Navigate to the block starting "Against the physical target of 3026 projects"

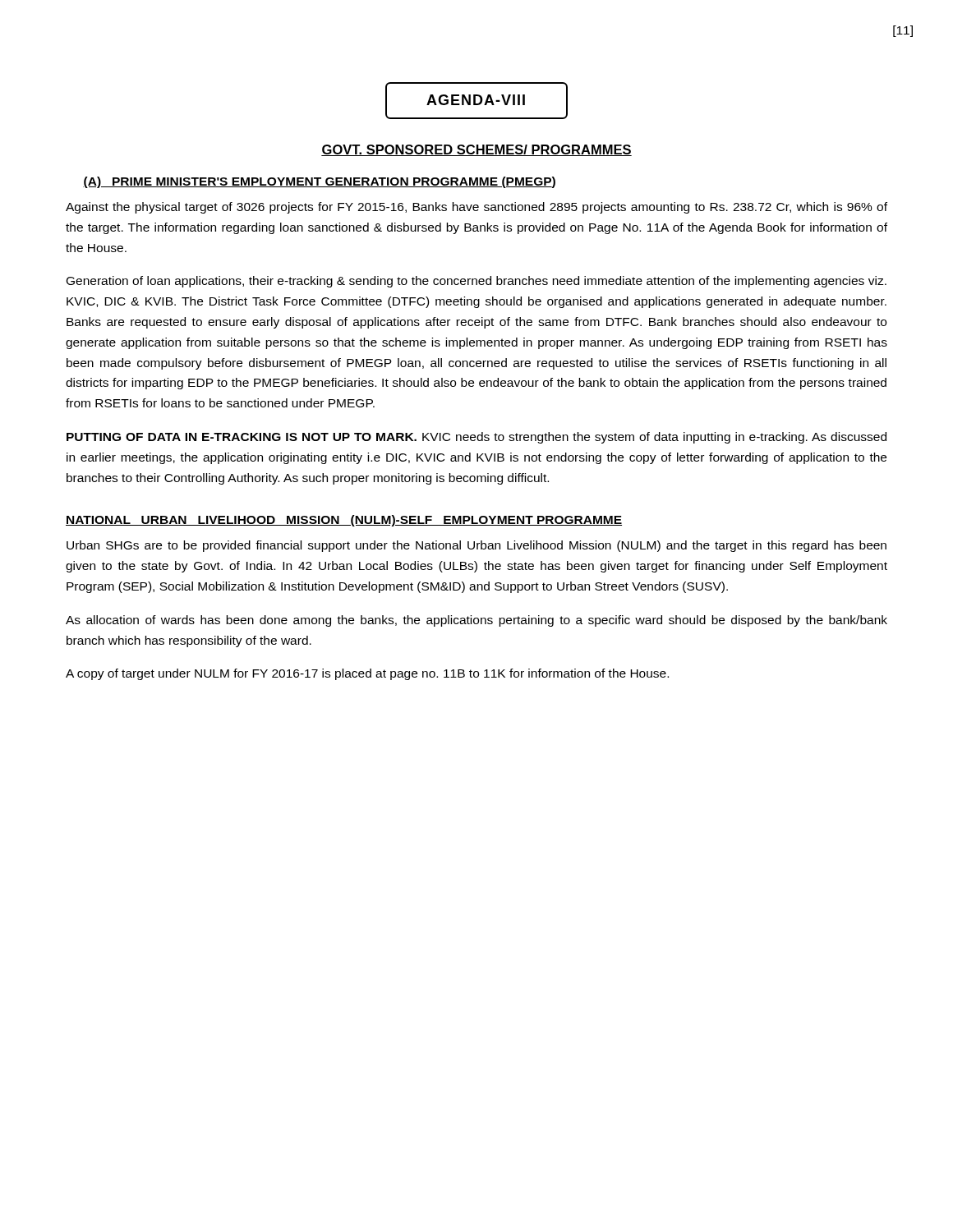click(x=476, y=227)
